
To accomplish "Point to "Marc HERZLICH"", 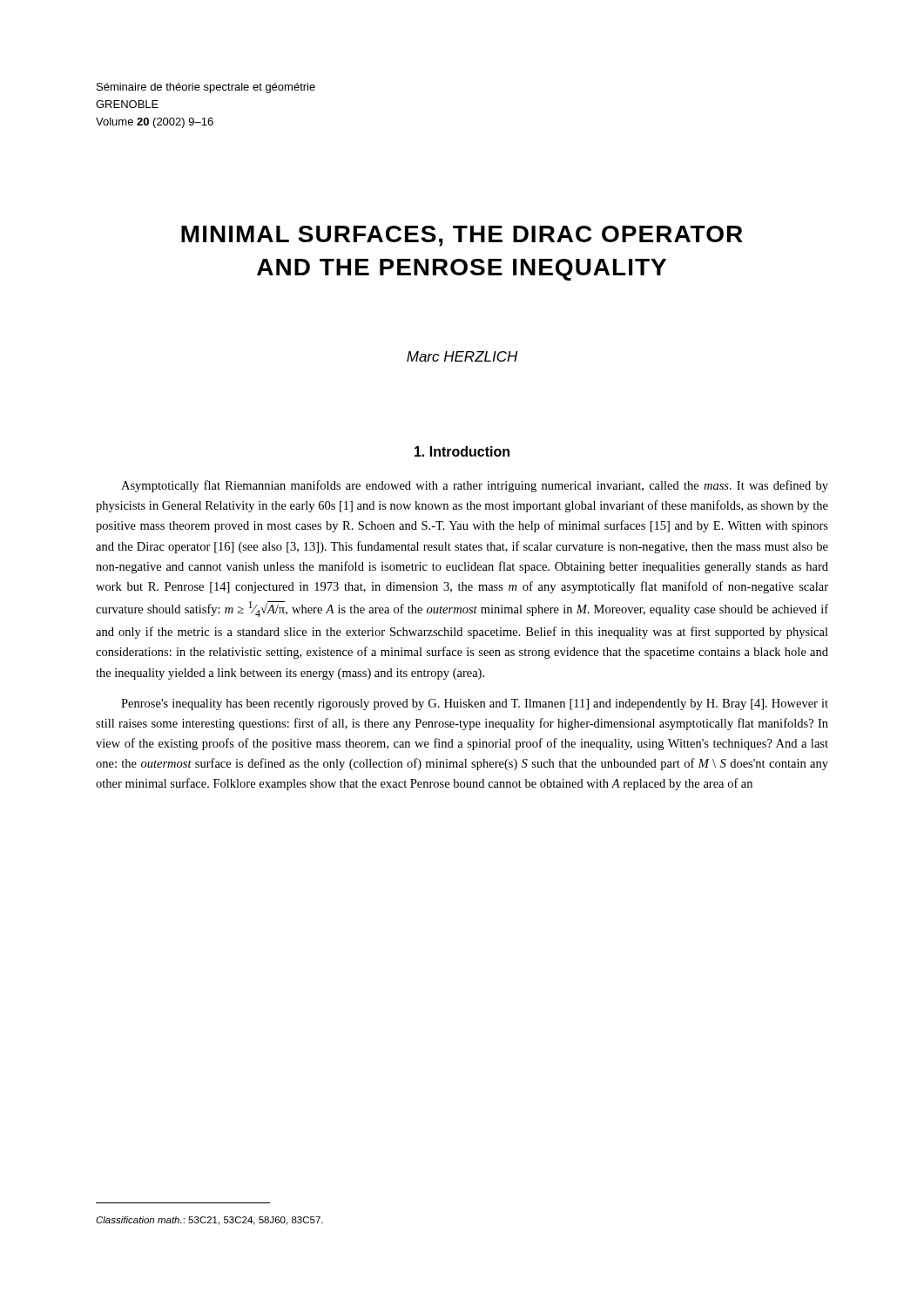I will [462, 357].
